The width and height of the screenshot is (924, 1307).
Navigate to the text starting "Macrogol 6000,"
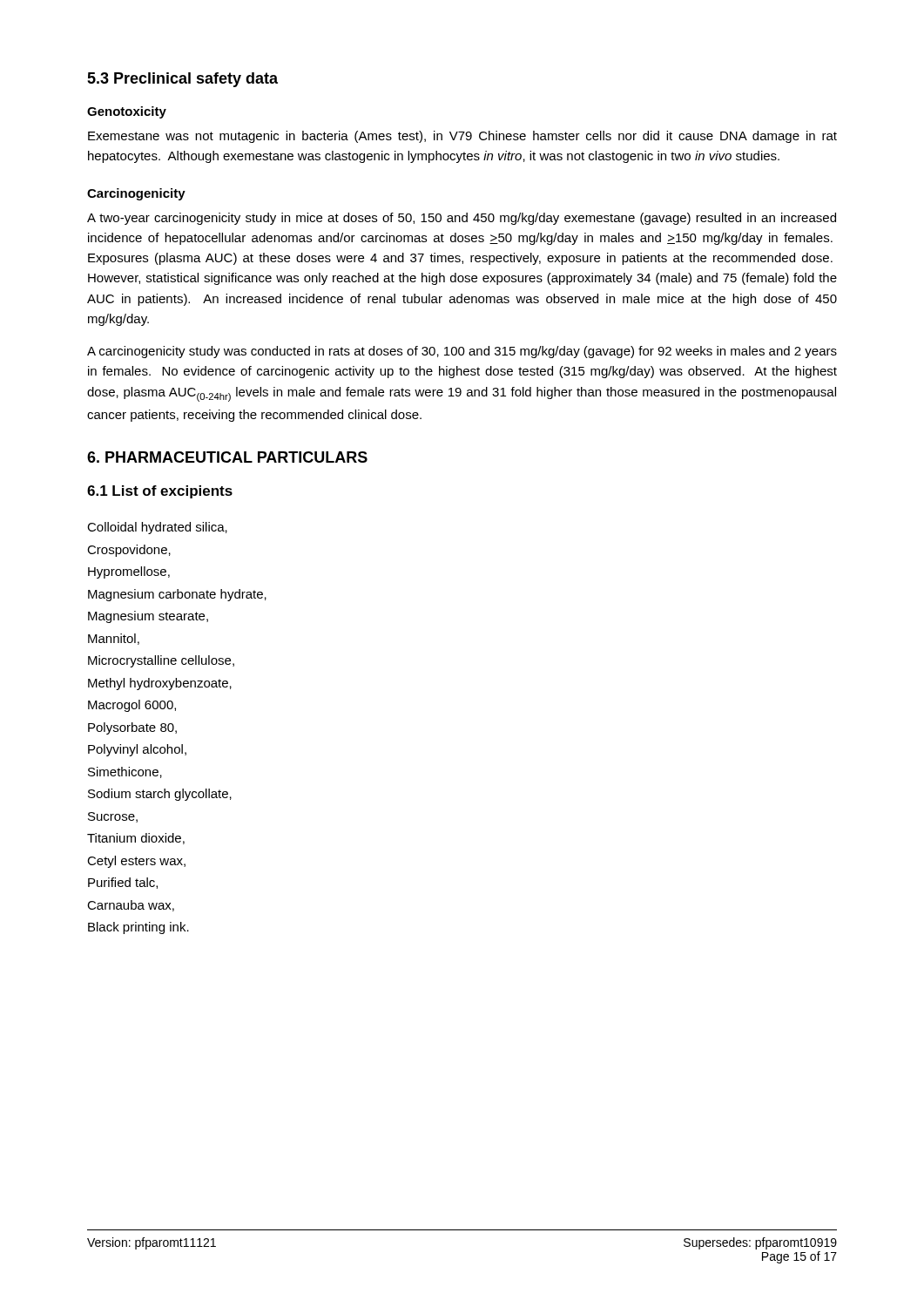coord(132,705)
